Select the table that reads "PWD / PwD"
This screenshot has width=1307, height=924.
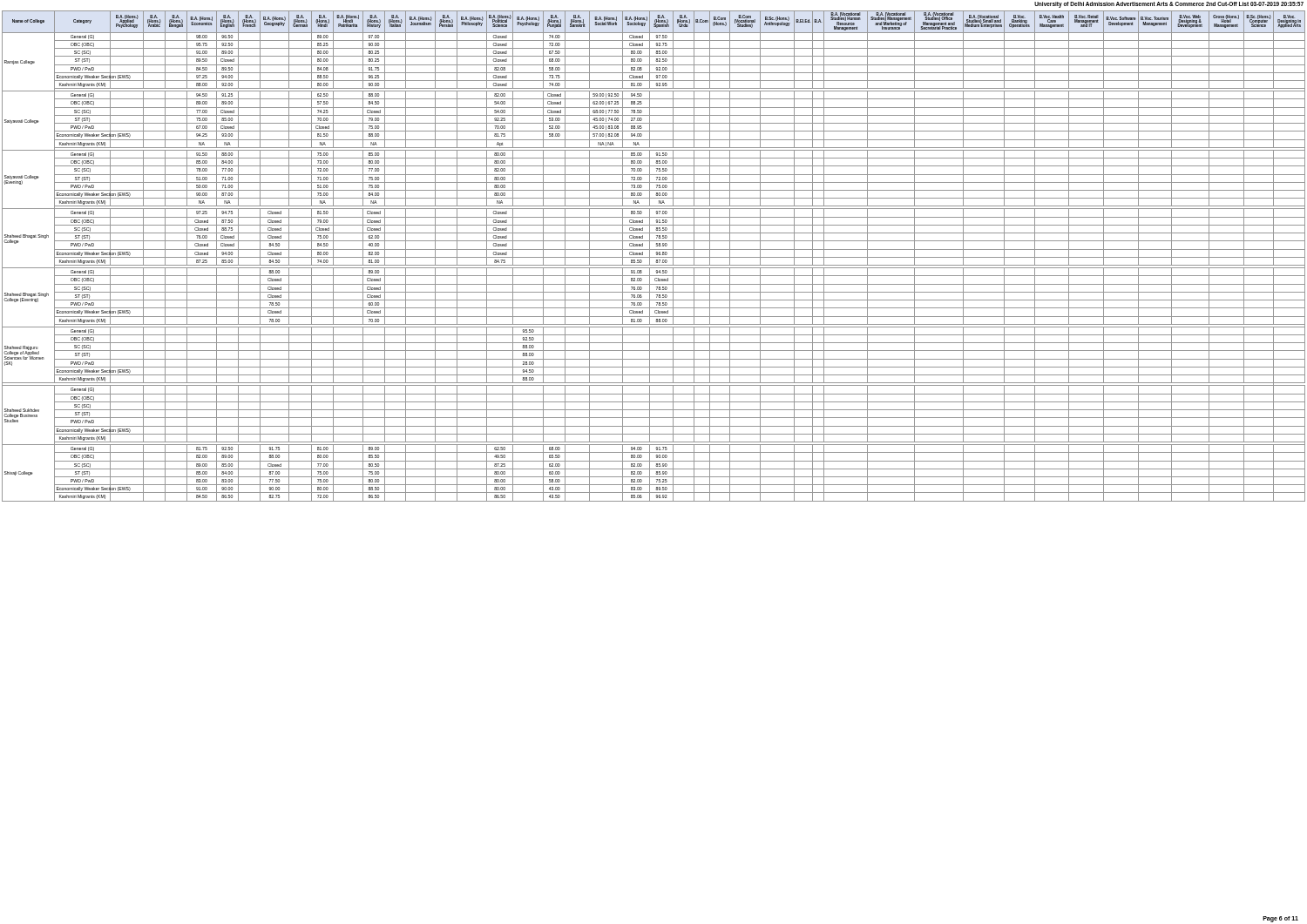(654, 459)
